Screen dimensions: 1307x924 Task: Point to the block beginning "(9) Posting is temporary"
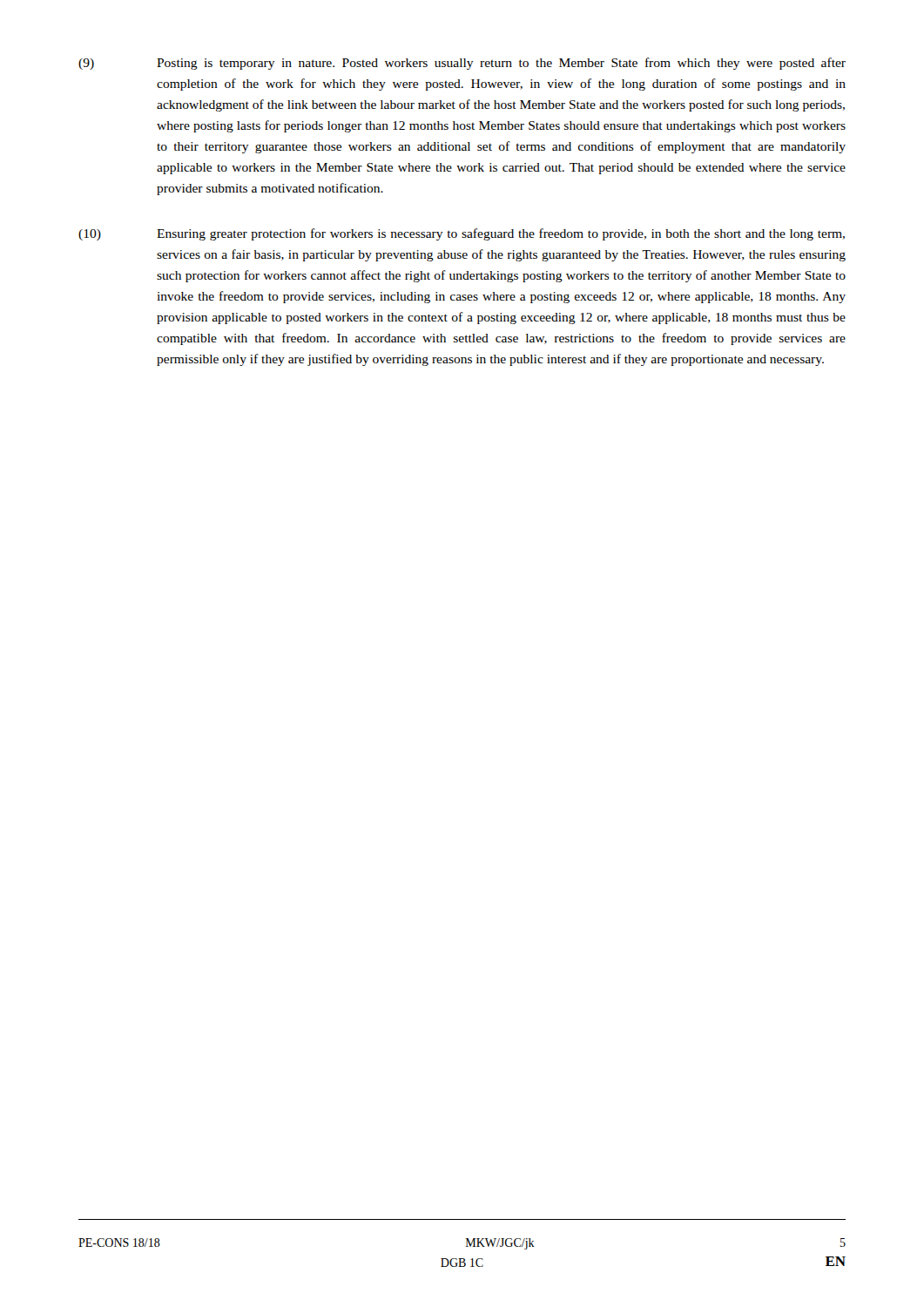(x=462, y=126)
